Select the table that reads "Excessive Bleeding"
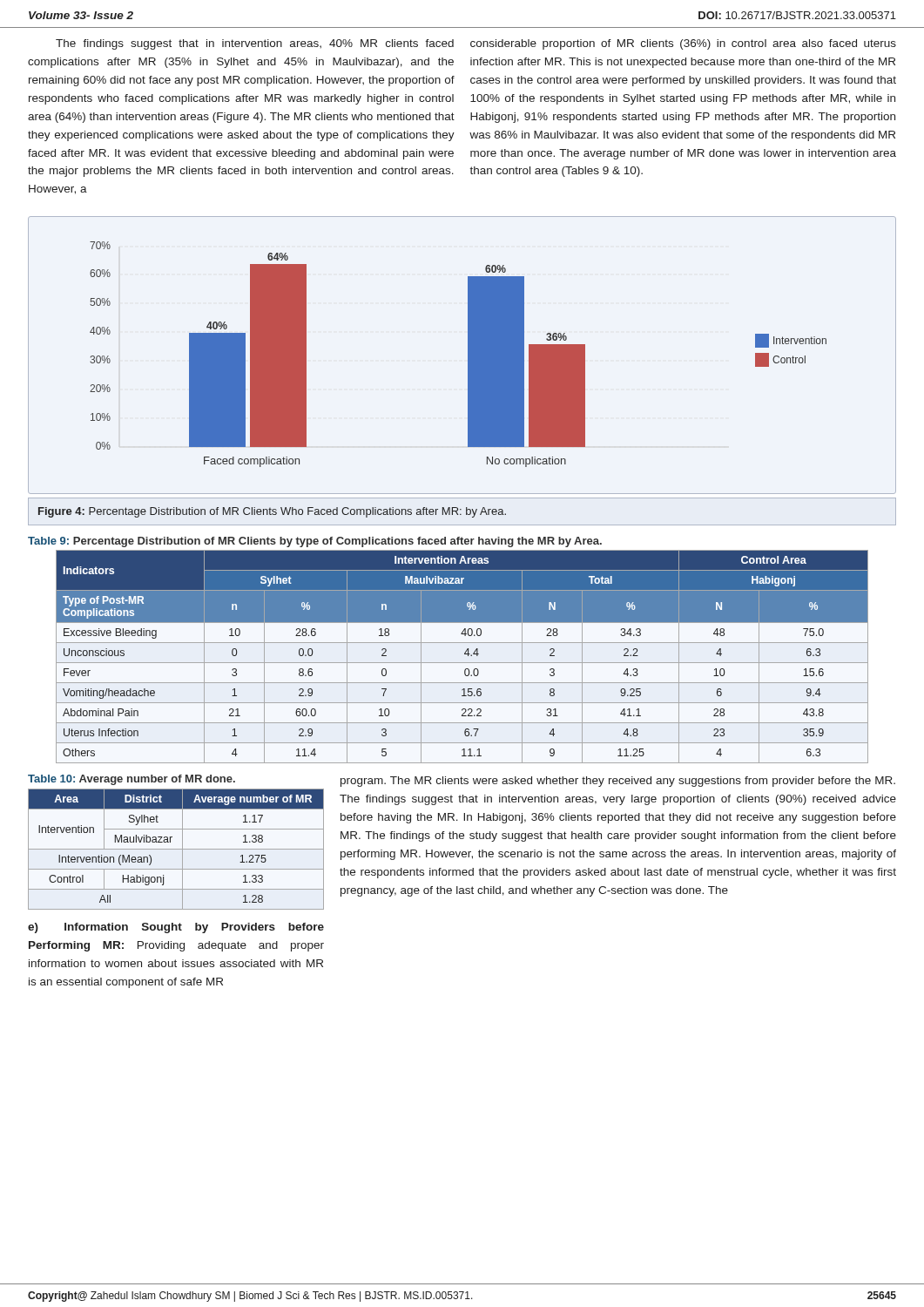This screenshot has height=1307, width=924. [x=462, y=657]
